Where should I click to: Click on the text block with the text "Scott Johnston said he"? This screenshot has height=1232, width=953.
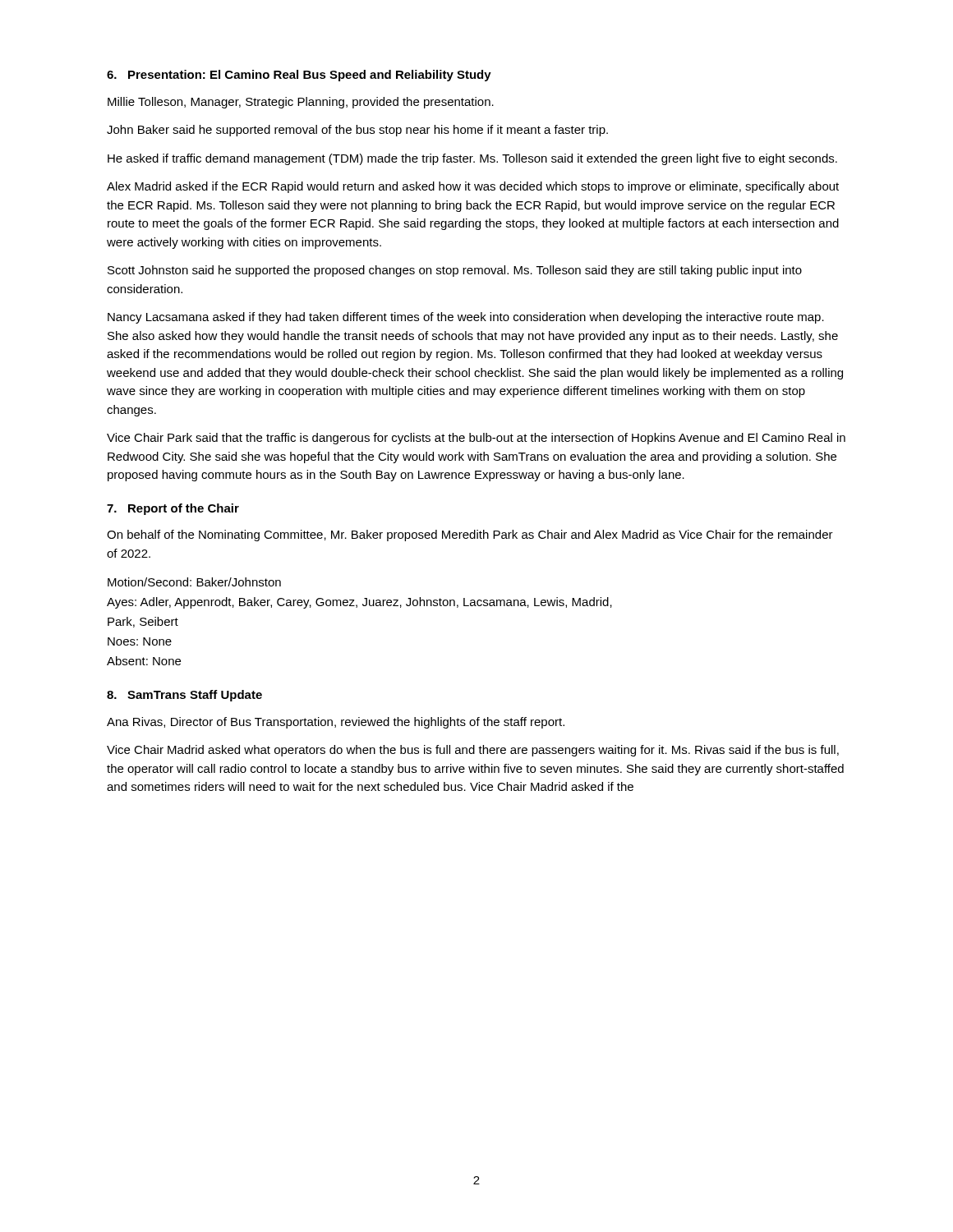pyautogui.click(x=454, y=279)
